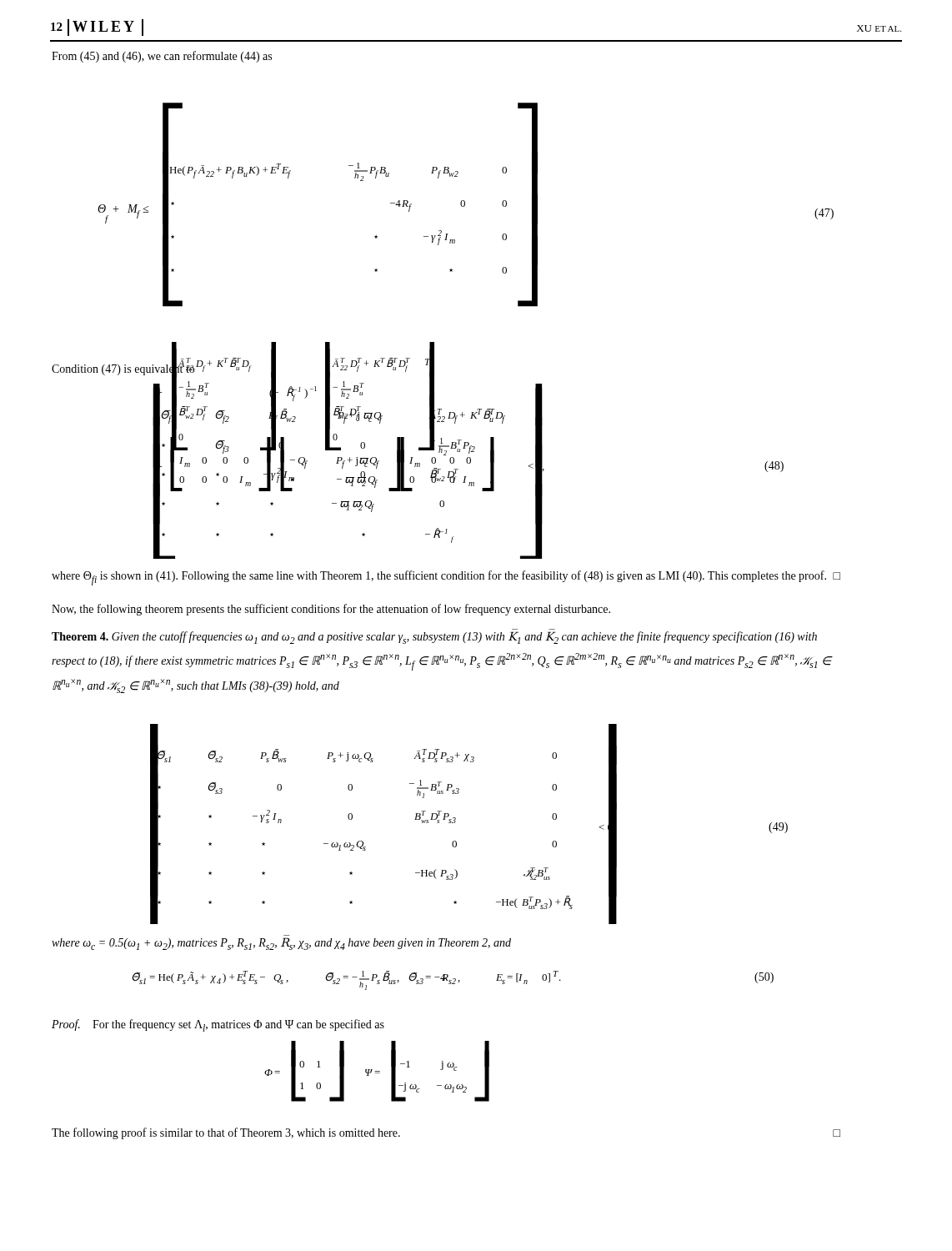Navigate to the region starting "Theorem 4. Given the cutoff frequencies ω1"
952x1251 pixels.
(x=441, y=663)
